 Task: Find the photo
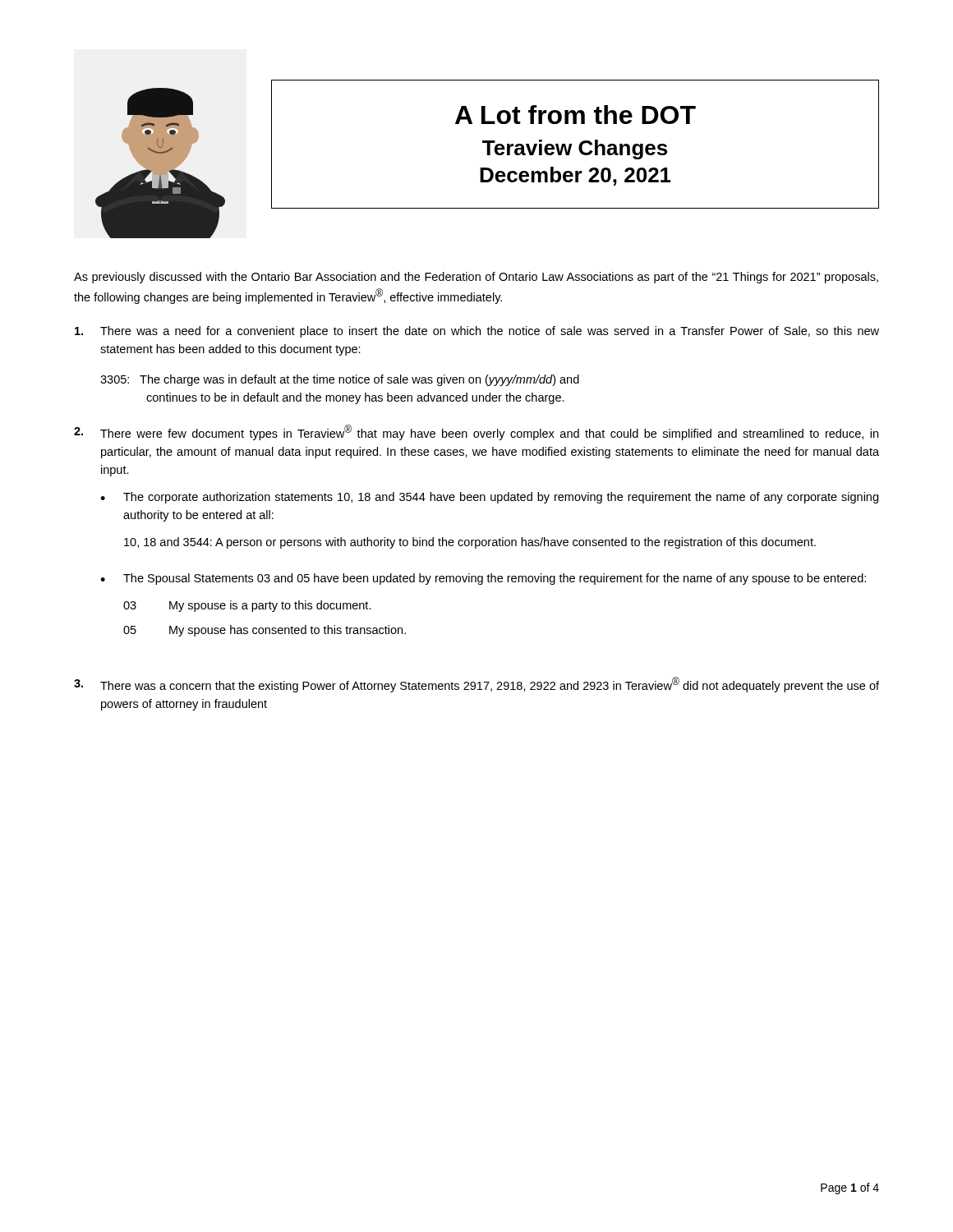[x=160, y=144]
